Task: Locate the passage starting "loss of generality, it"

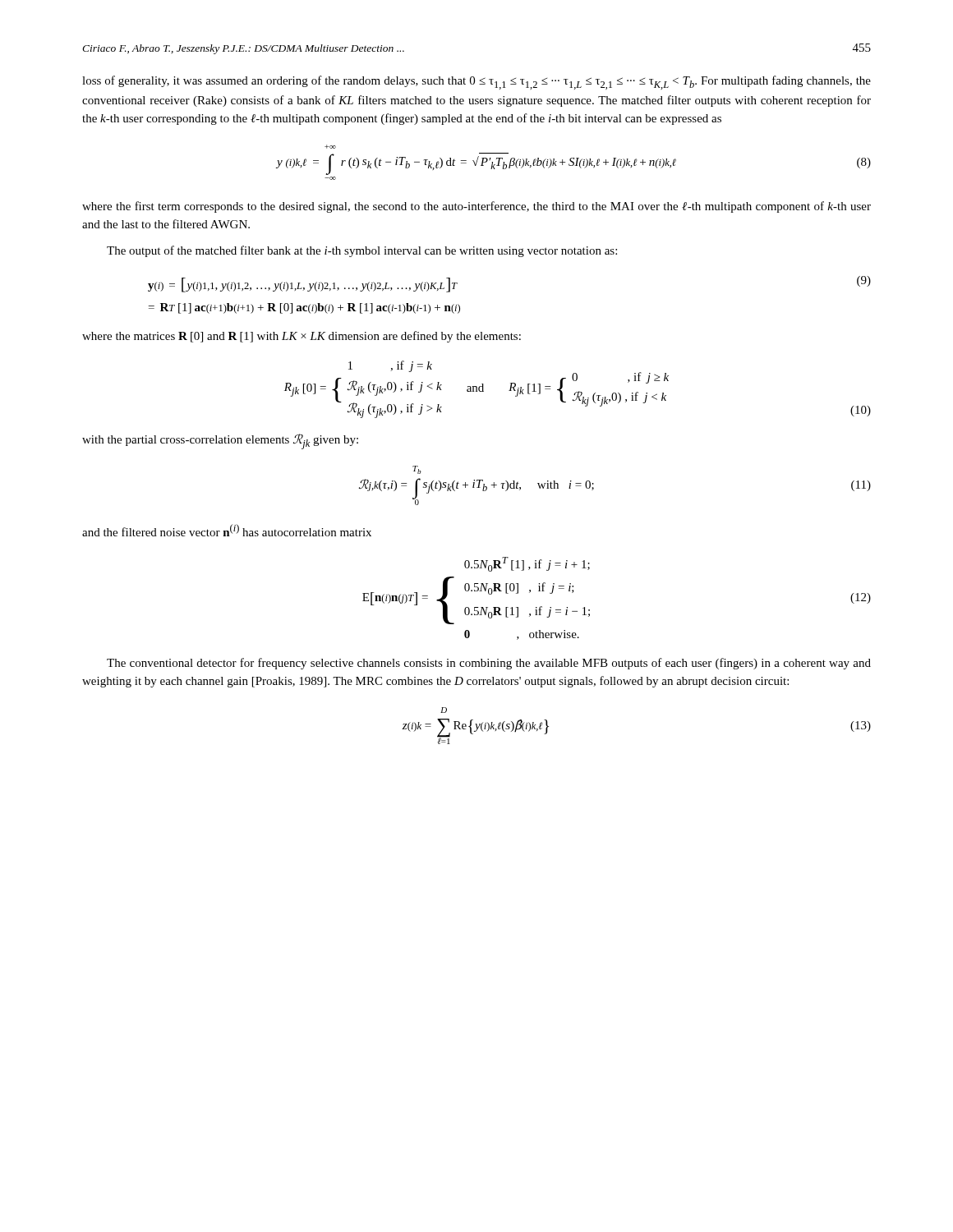Action: [x=476, y=99]
